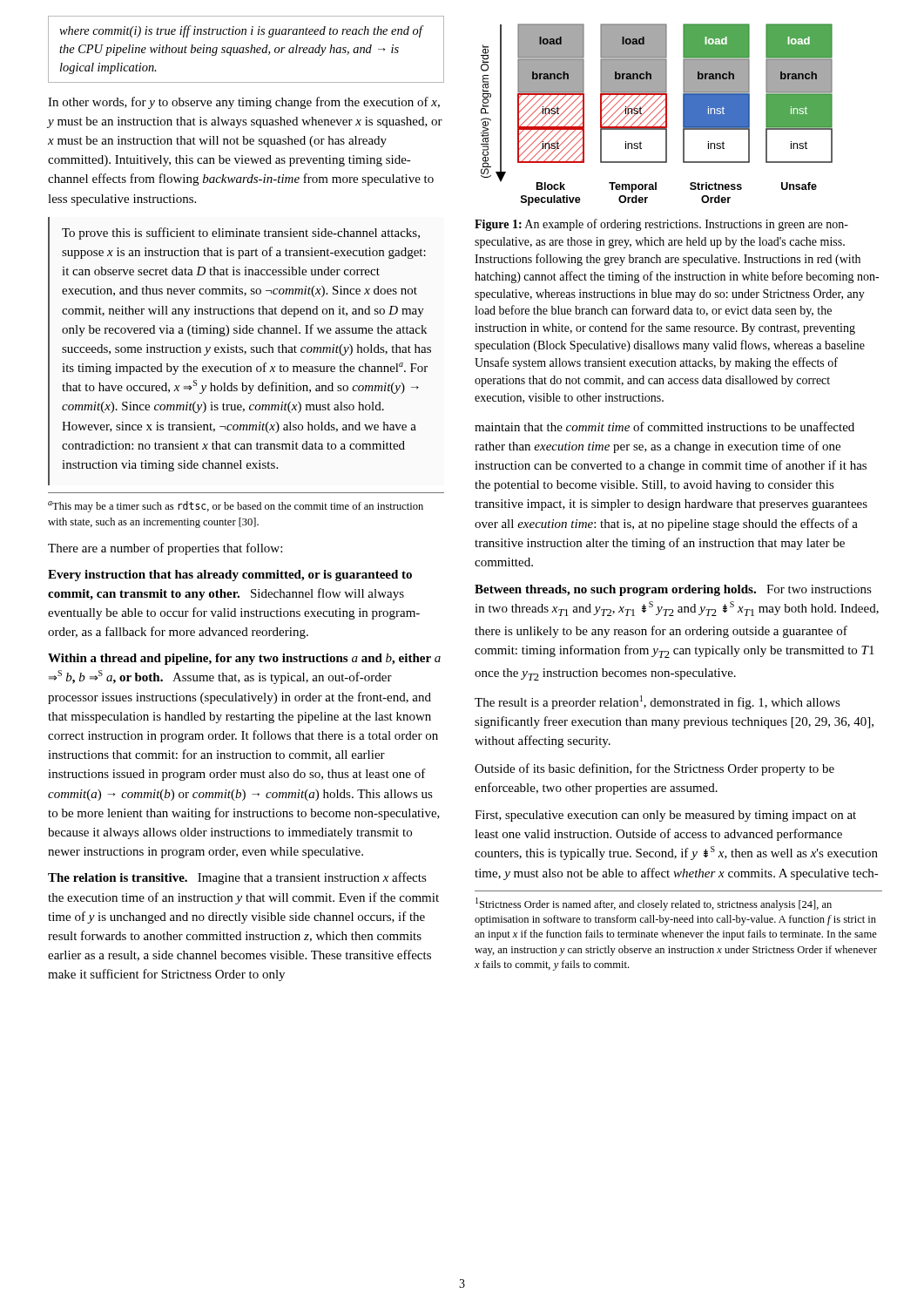Find the text block containing "Outside of its basic definition, for the"
Screen dimensions: 1307x924
coord(678,778)
